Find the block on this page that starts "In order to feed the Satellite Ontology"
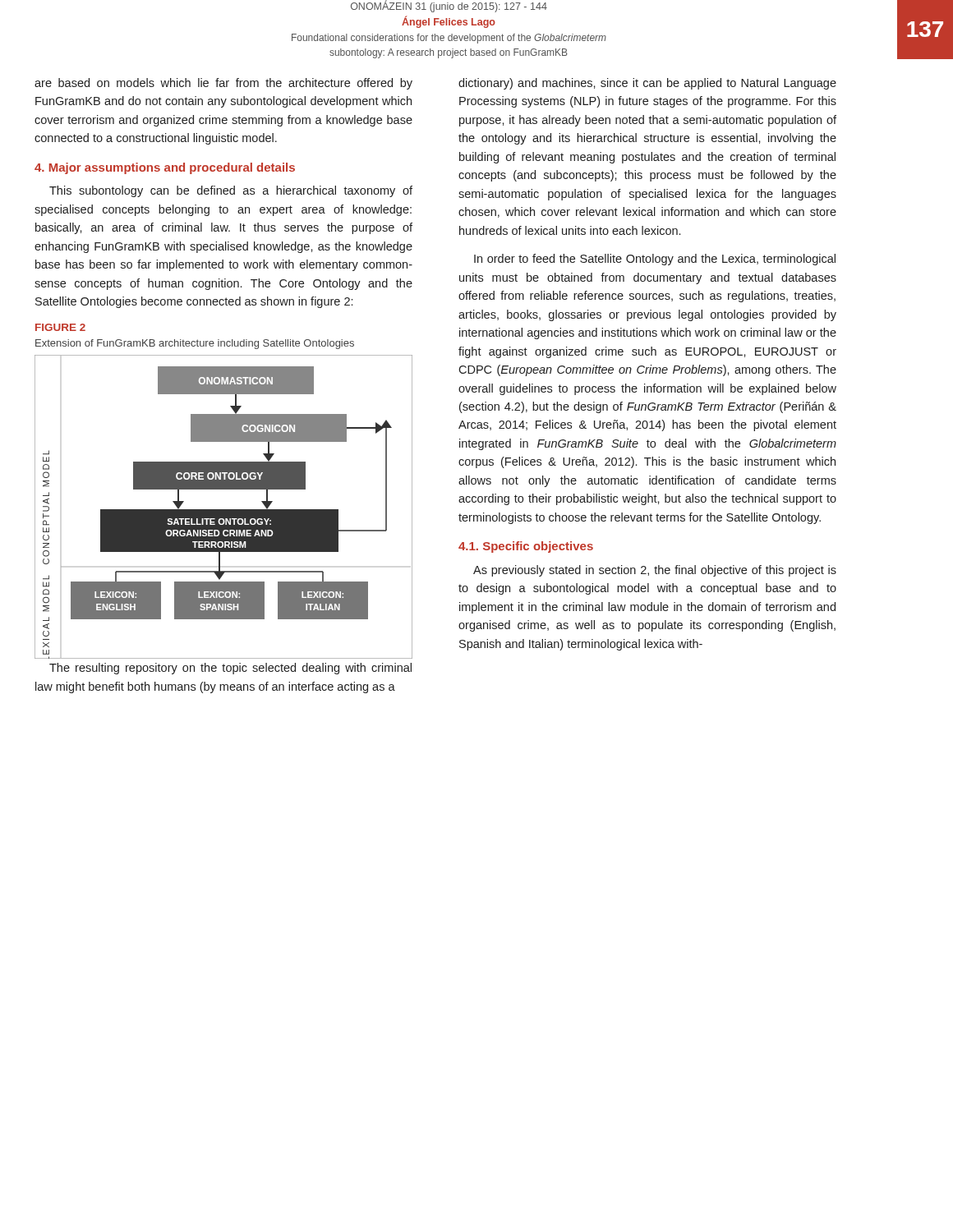The height and width of the screenshot is (1232, 953). tap(647, 388)
